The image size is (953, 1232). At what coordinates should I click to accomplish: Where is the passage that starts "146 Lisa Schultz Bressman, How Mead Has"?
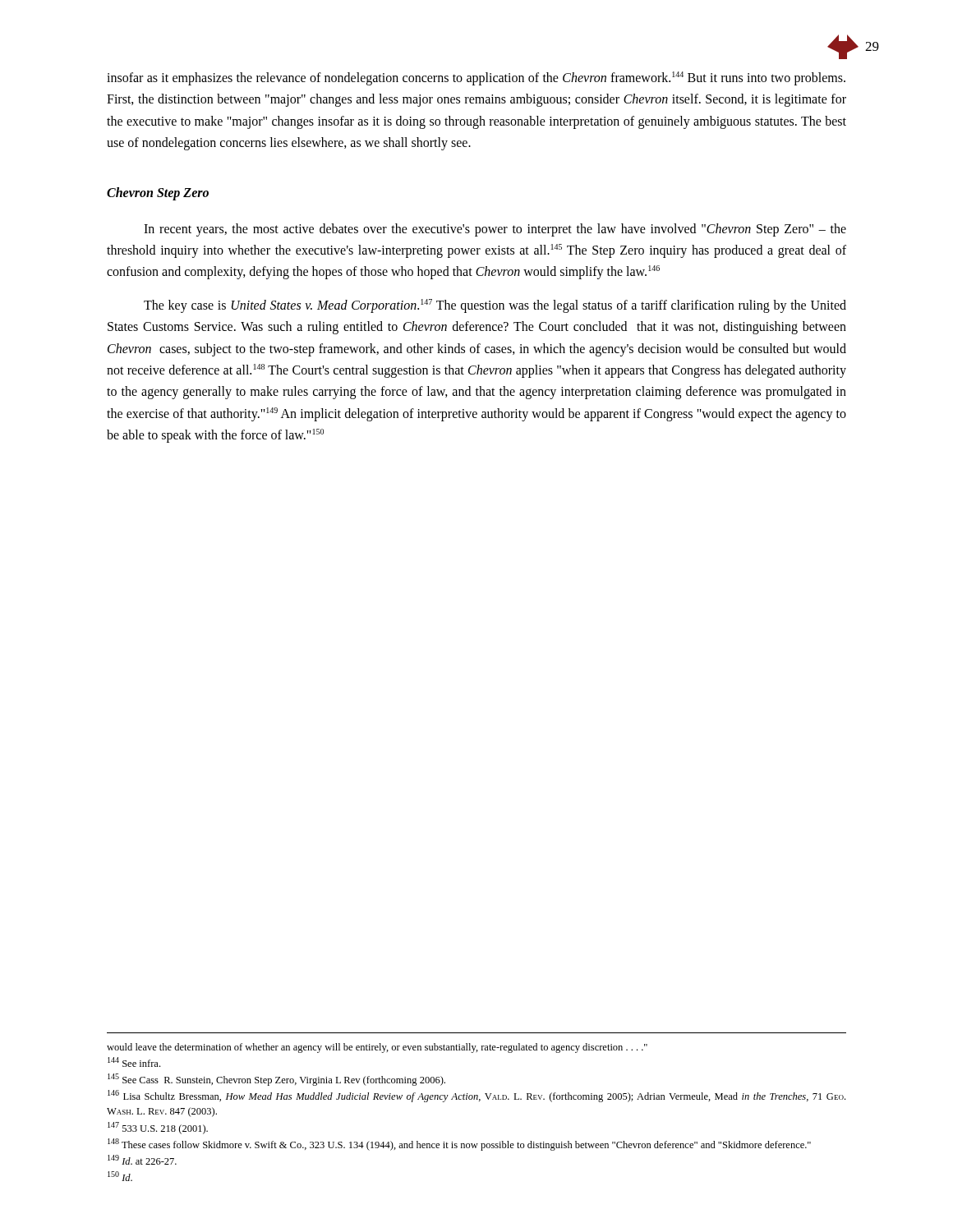coord(476,1103)
